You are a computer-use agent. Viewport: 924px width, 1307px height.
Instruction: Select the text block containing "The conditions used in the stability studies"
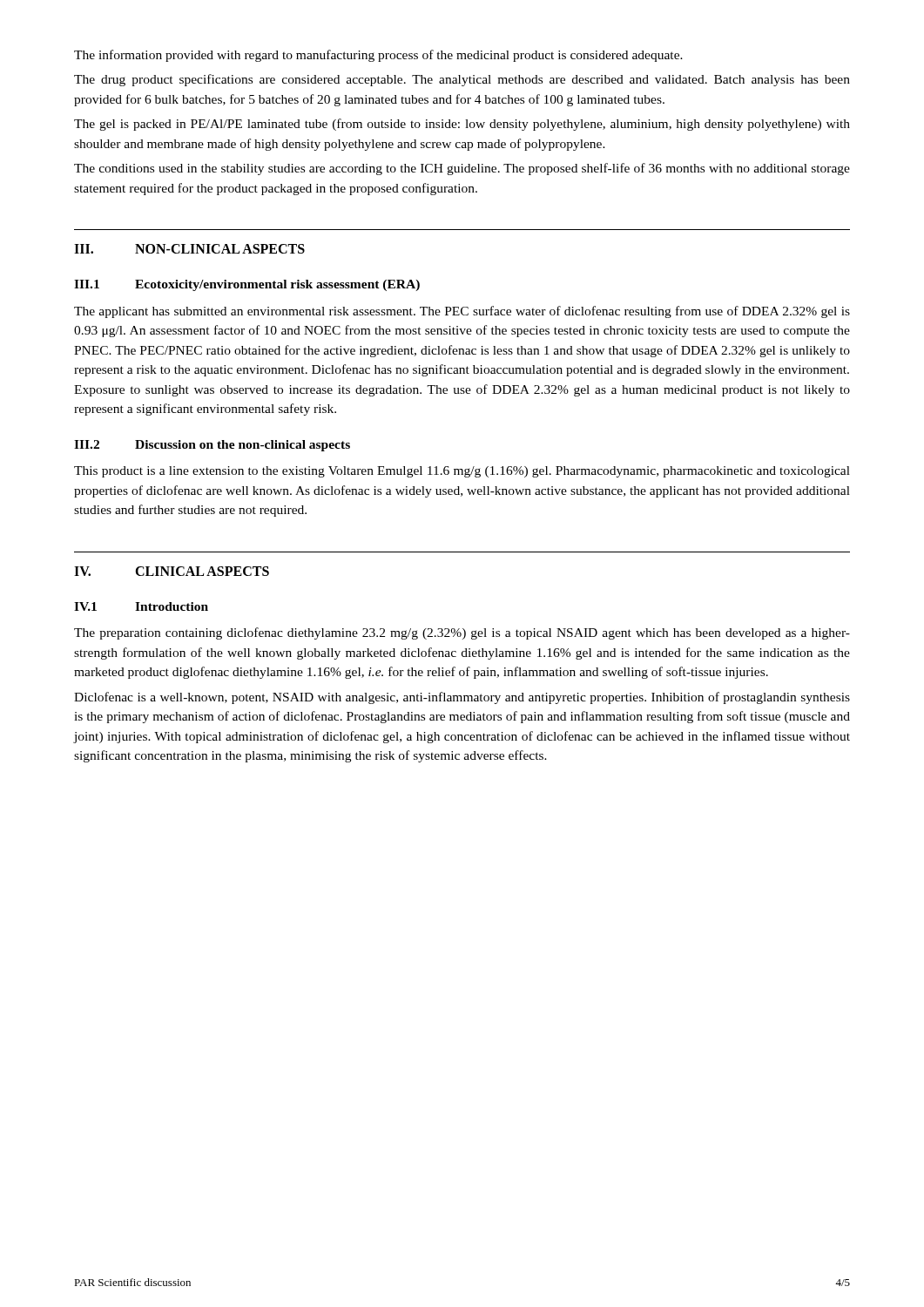(462, 178)
